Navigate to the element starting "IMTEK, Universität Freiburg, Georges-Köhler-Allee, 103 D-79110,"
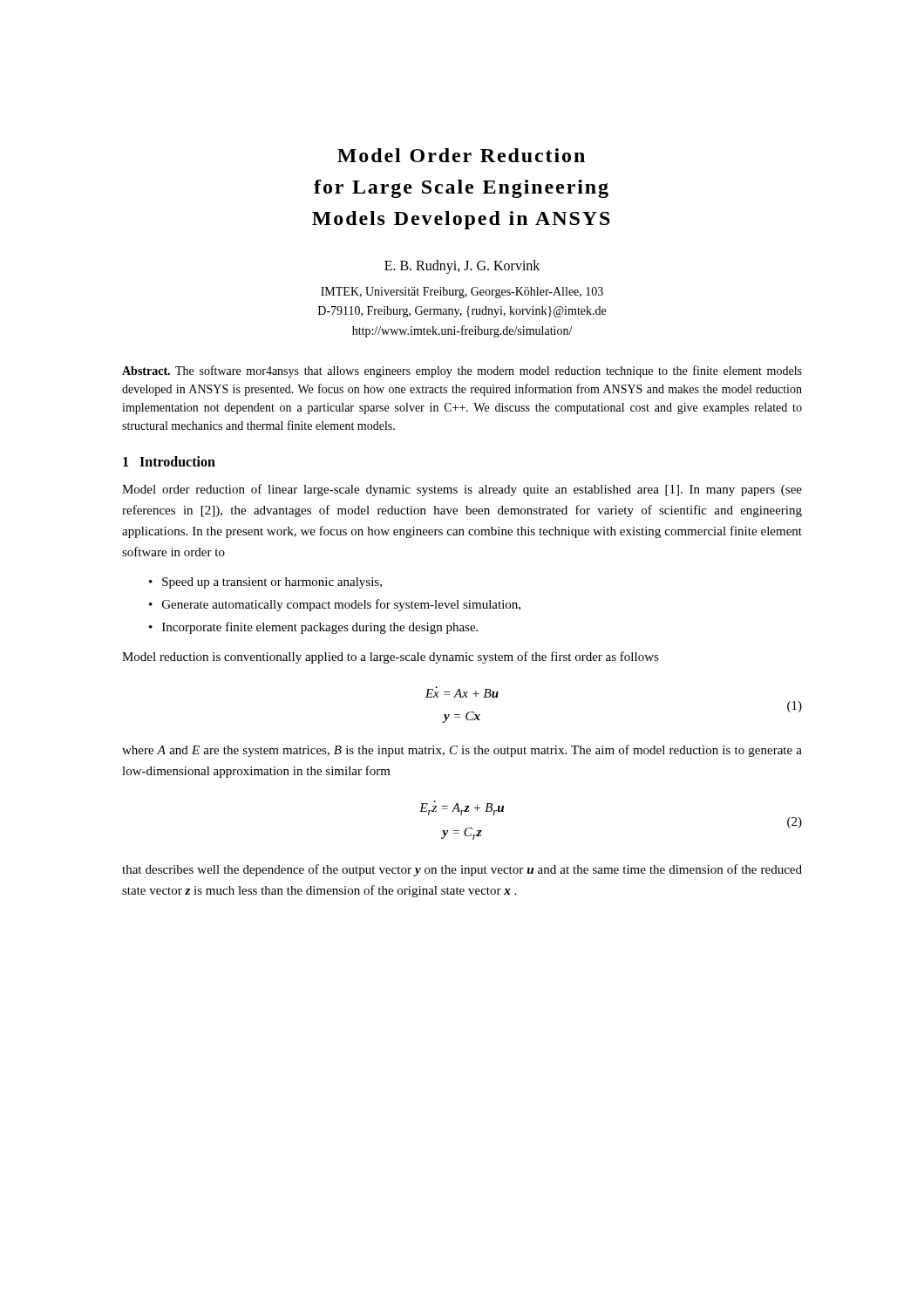Viewport: 924px width, 1308px height. (x=462, y=311)
